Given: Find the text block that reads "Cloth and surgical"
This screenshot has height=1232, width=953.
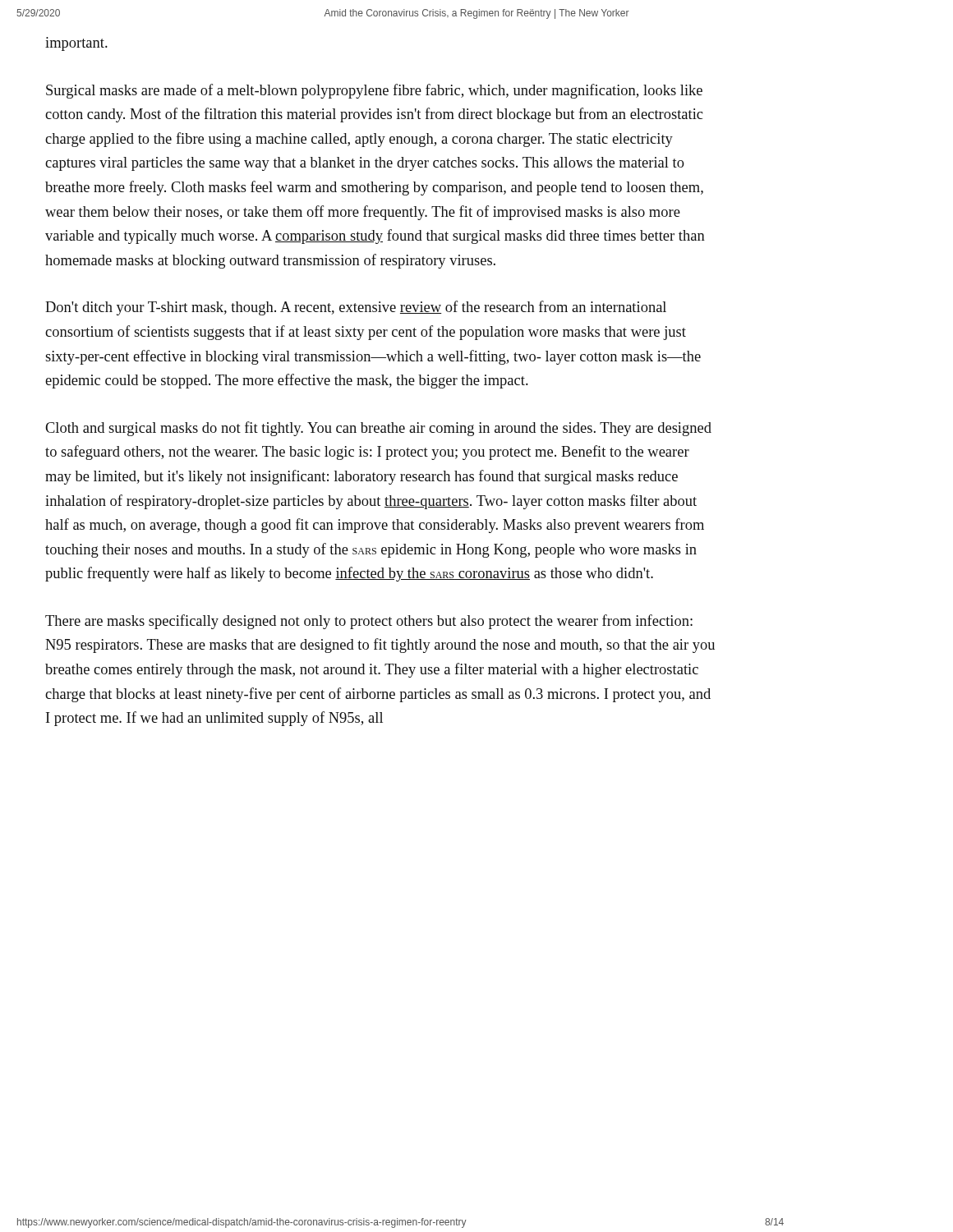Looking at the screenshot, I should pyautogui.click(x=378, y=501).
